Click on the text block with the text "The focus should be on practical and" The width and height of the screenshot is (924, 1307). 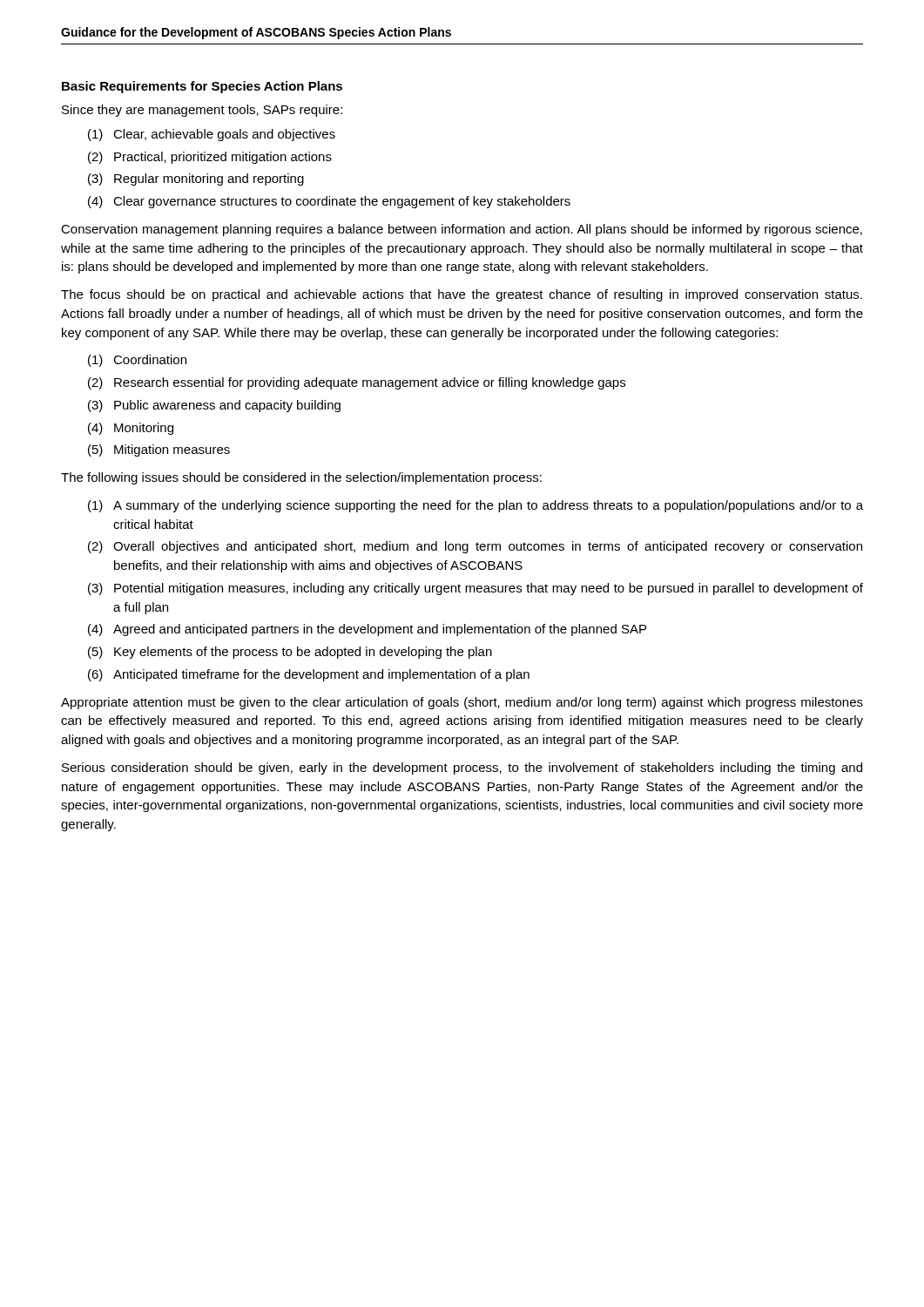coord(462,313)
